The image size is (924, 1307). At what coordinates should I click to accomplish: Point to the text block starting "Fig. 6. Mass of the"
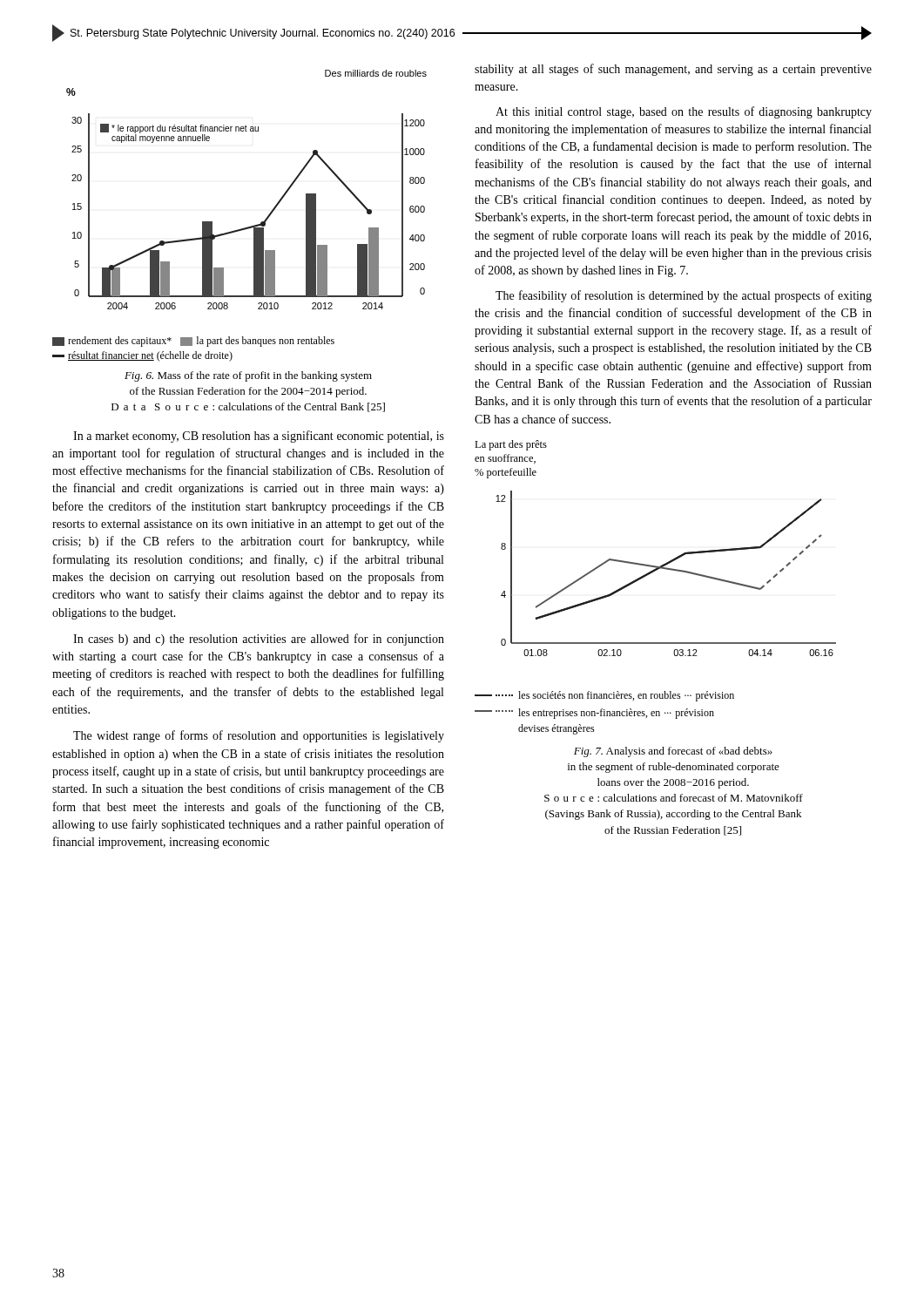point(248,391)
